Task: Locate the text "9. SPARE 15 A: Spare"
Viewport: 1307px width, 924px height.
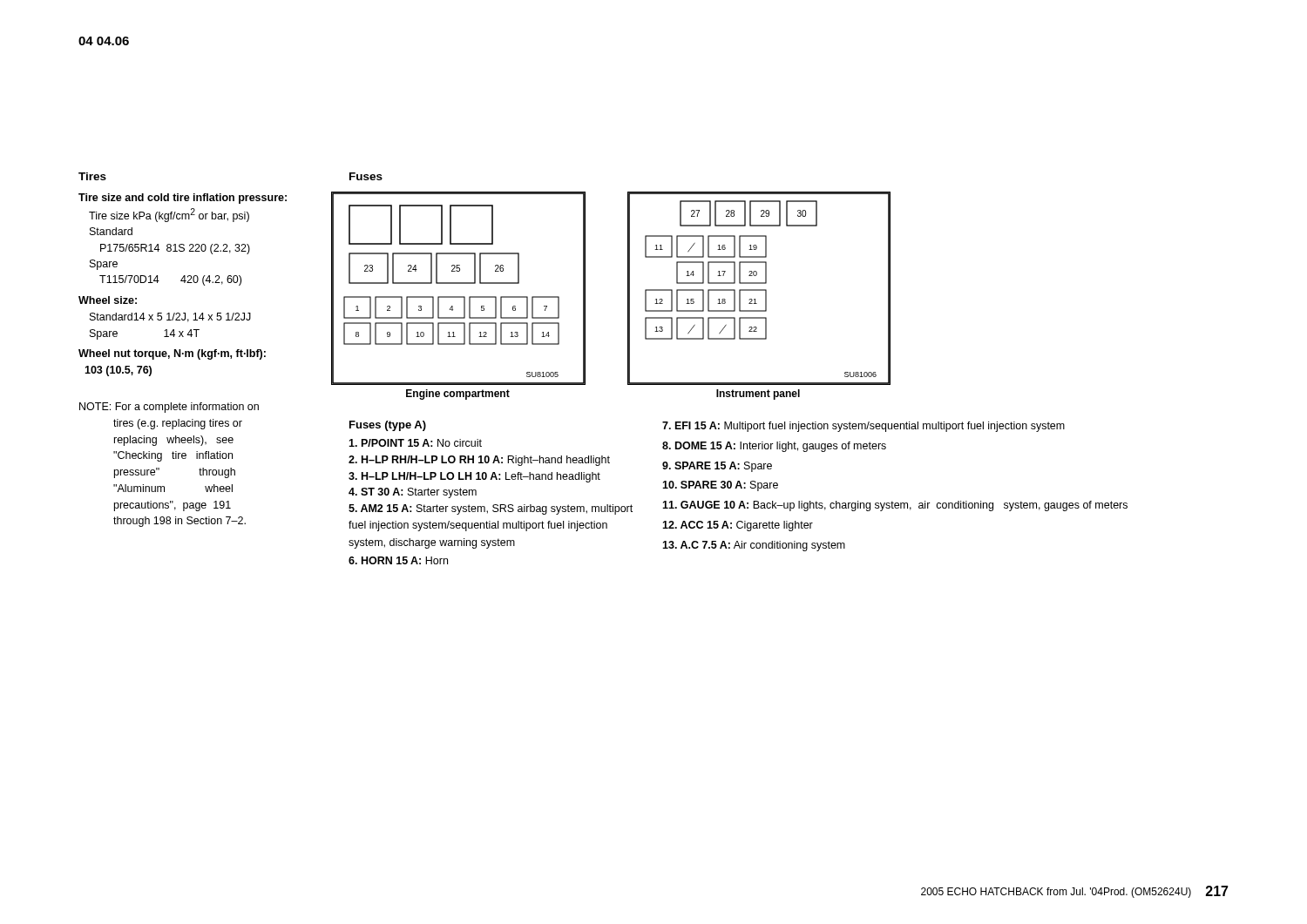Action: click(x=717, y=466)
